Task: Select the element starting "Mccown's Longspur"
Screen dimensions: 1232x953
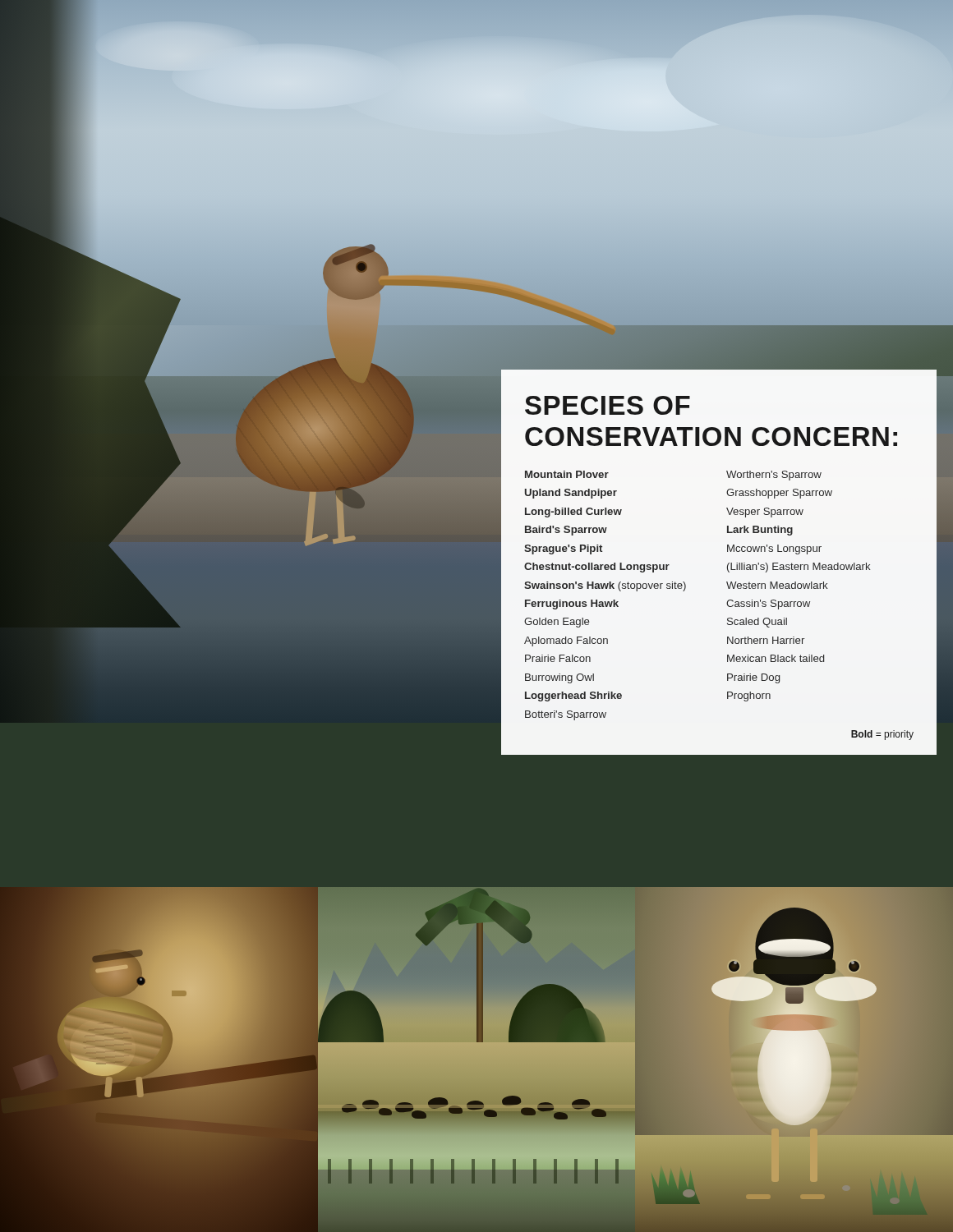Action: click(774, 548)
